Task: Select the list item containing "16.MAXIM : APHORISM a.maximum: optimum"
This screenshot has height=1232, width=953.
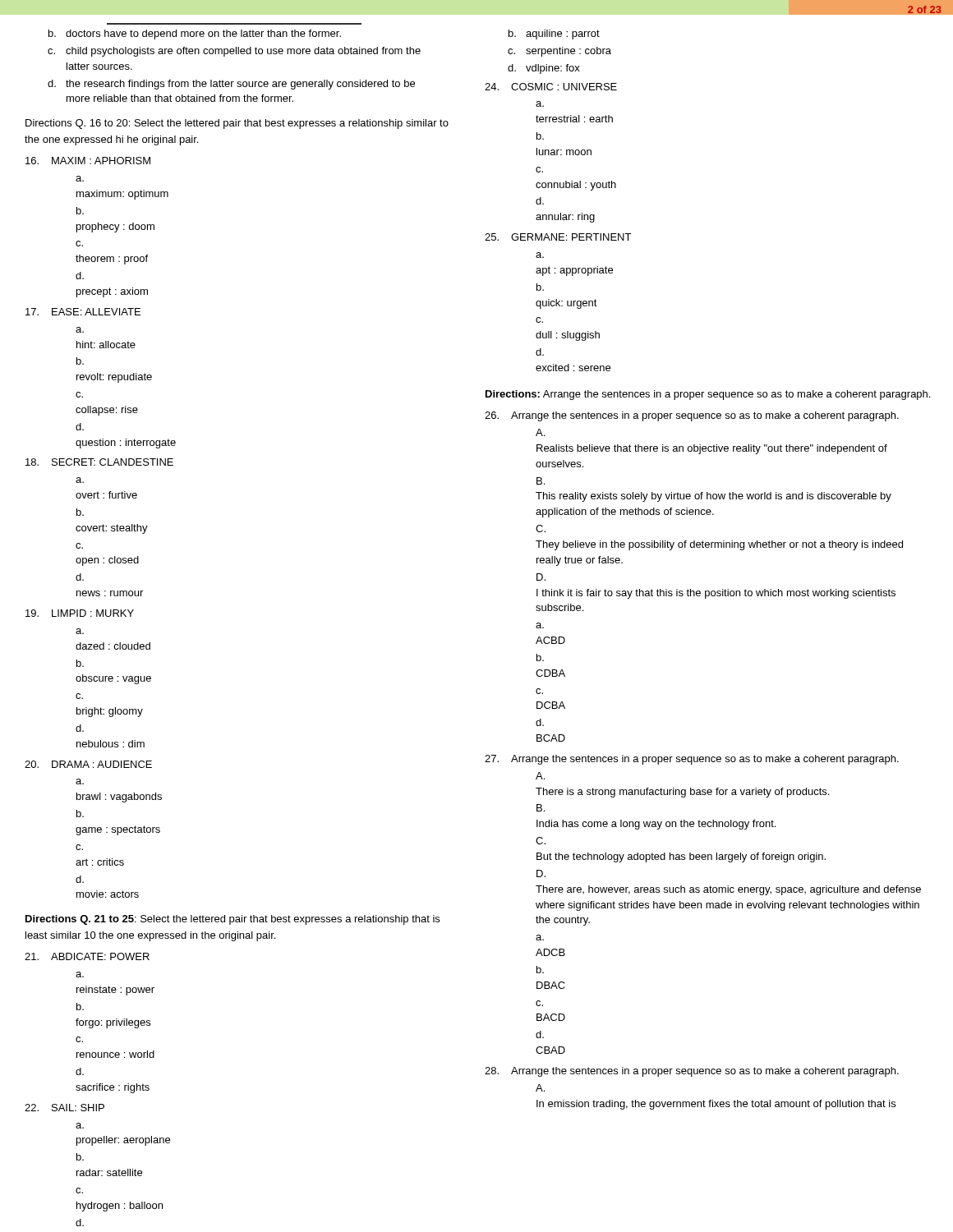Action: [88, 161]
